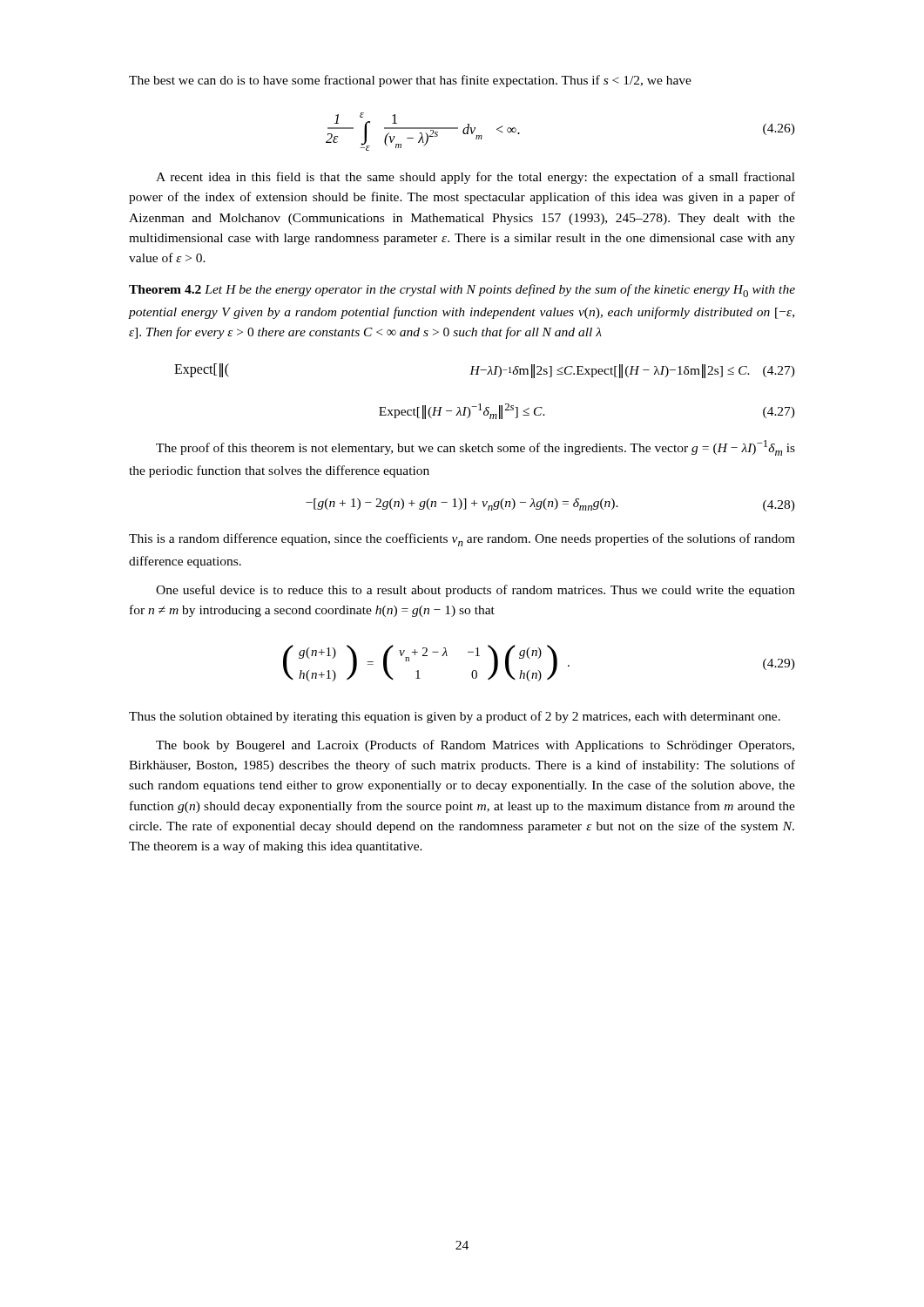Where is the formula that starts "−[g(n + 1) −"?
The image size is (924, 1307).
(550, 504)
